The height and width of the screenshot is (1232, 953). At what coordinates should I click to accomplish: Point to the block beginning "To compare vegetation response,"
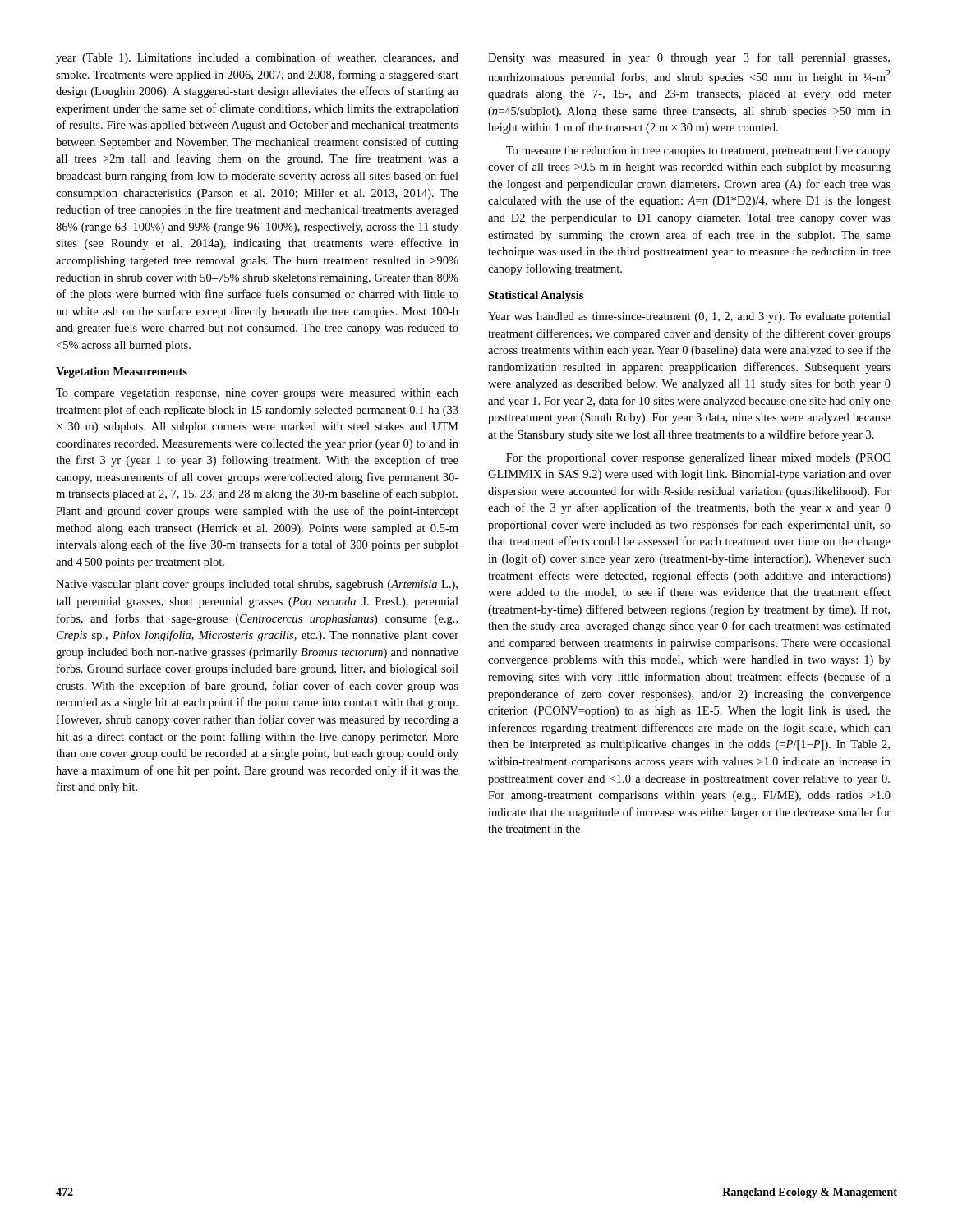pos(257,477)
